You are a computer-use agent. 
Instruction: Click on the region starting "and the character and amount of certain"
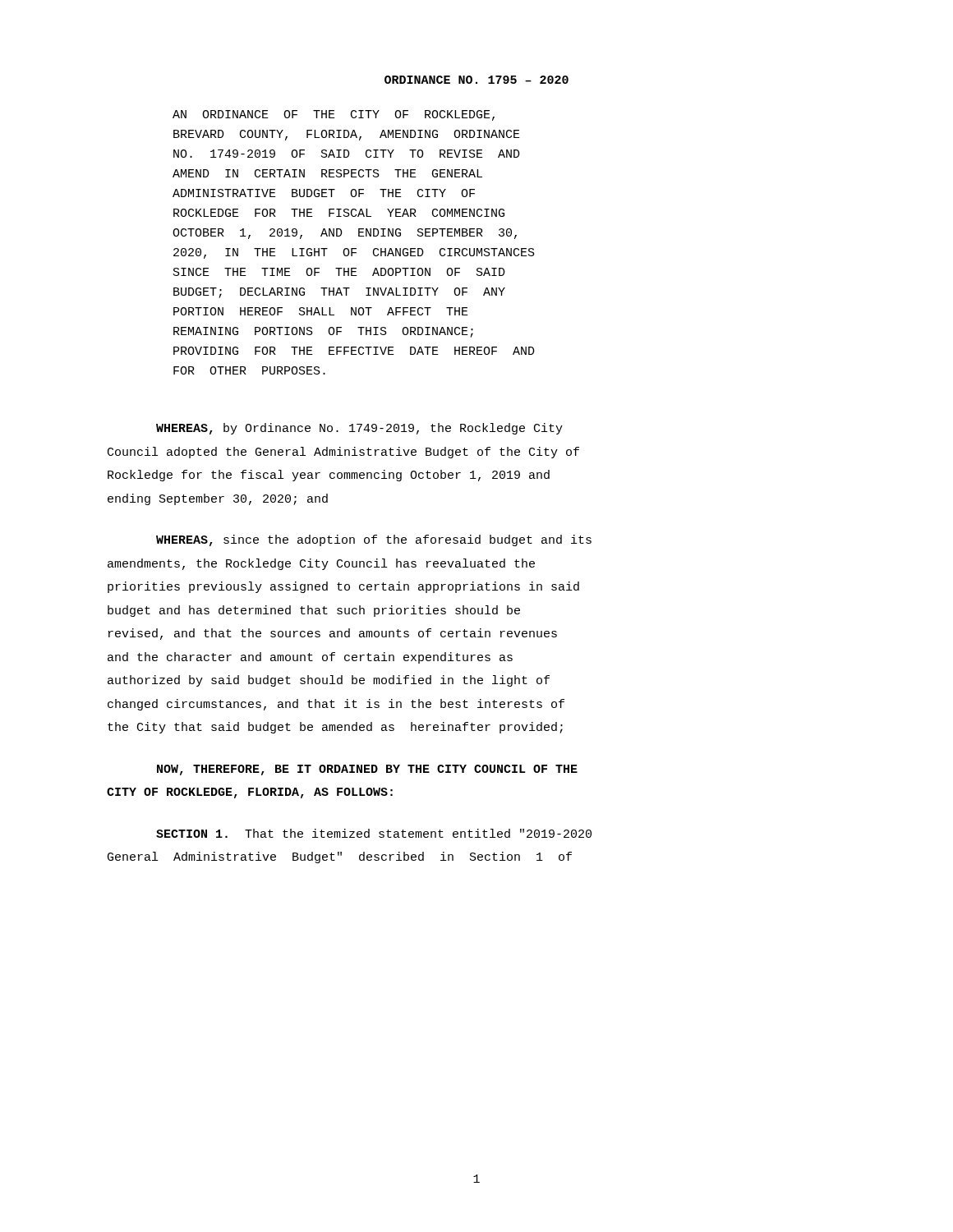tap(310, 658)
